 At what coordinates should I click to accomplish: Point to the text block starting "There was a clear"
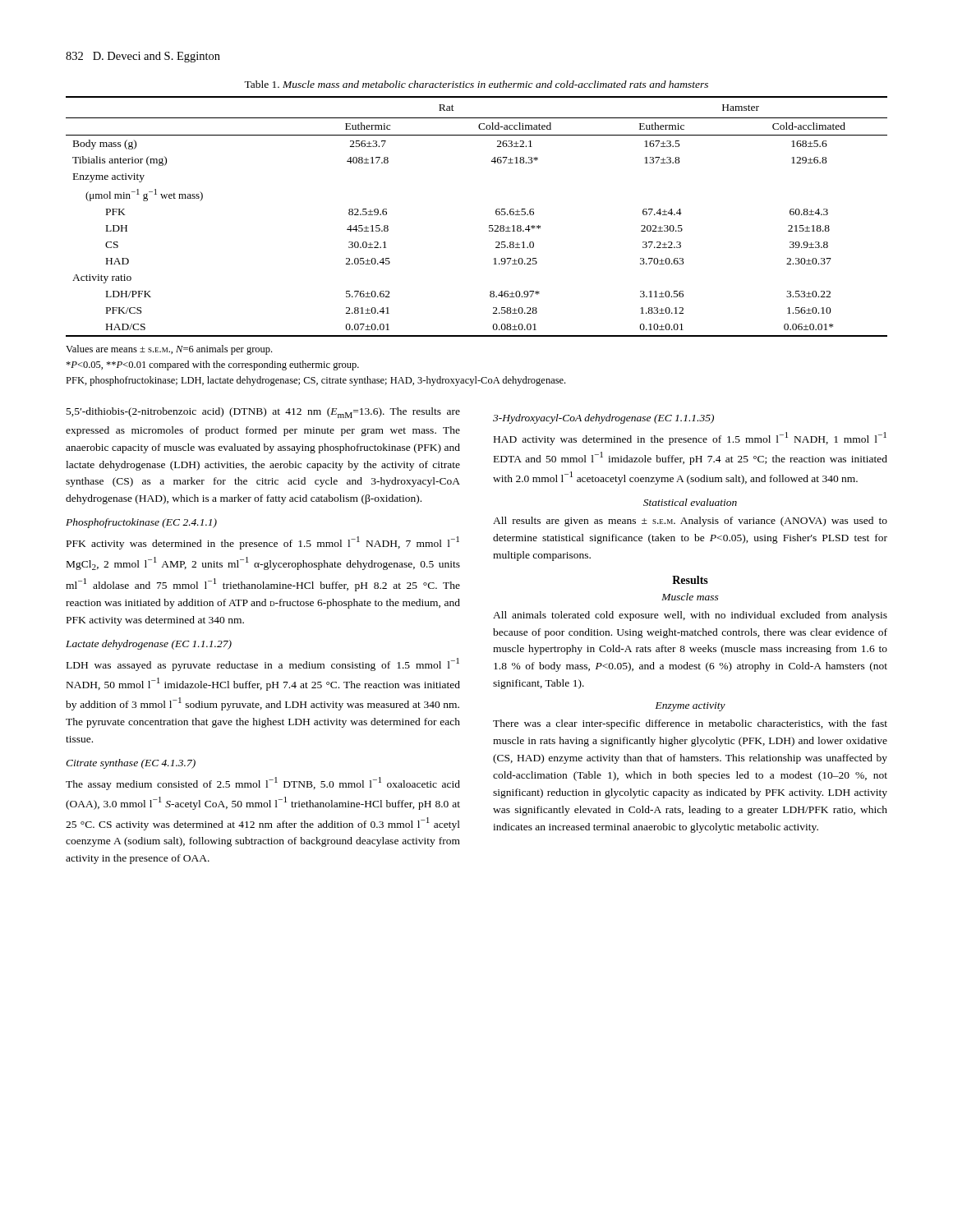coord(690,776)
